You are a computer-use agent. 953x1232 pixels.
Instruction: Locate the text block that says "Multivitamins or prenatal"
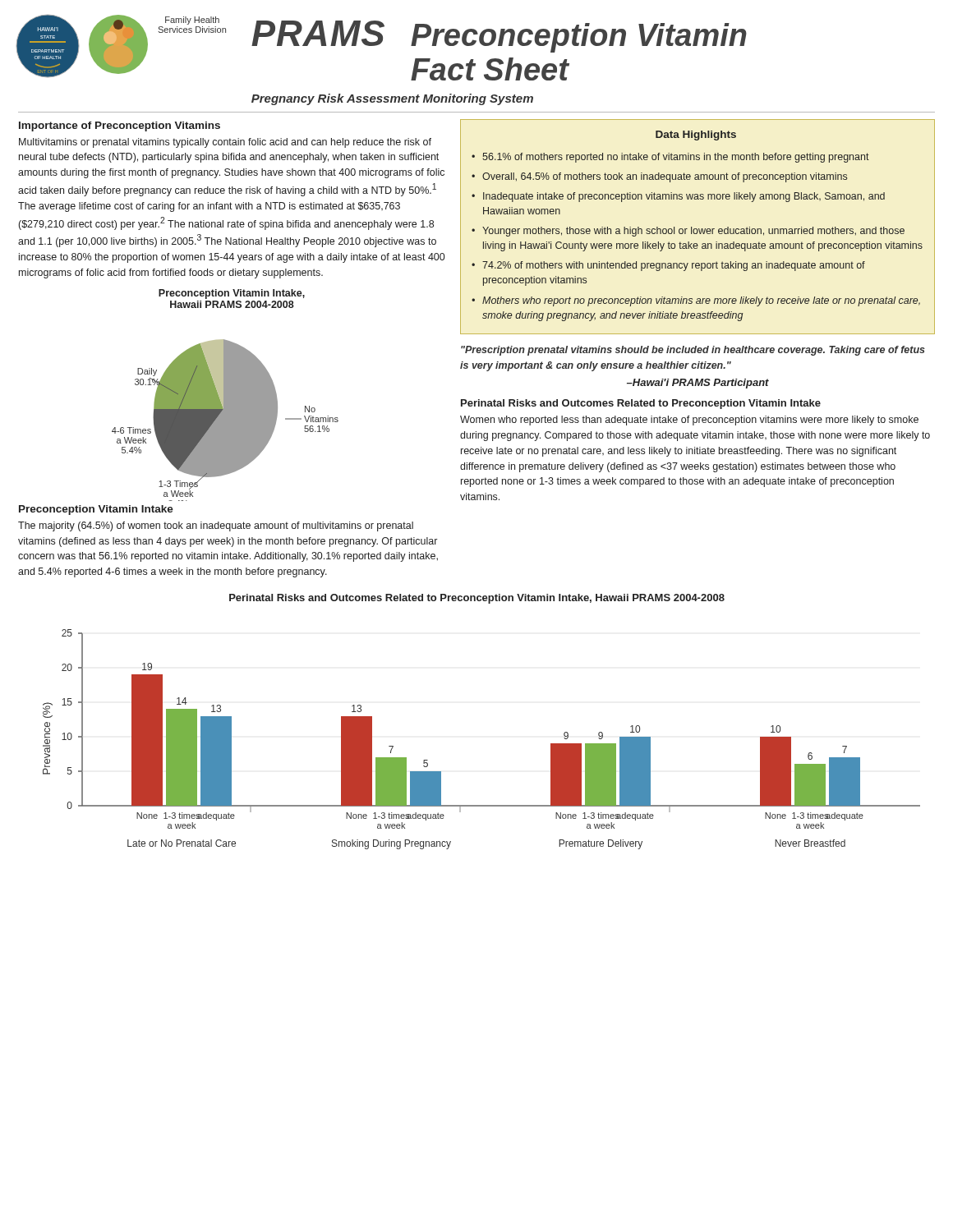[x=232, y=207]
